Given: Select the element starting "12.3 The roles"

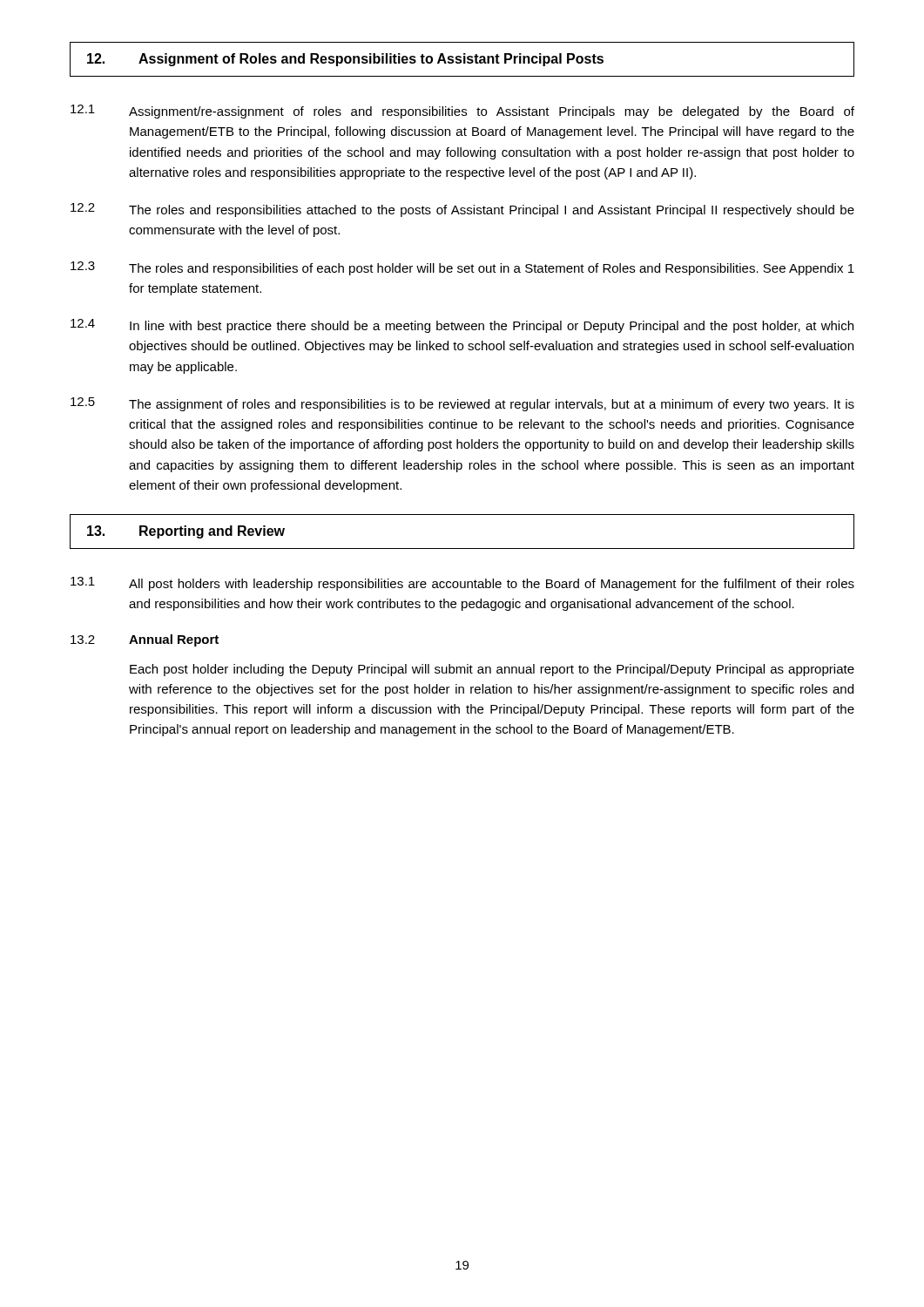Looking at the screenshot, I should tap(462, 278).
